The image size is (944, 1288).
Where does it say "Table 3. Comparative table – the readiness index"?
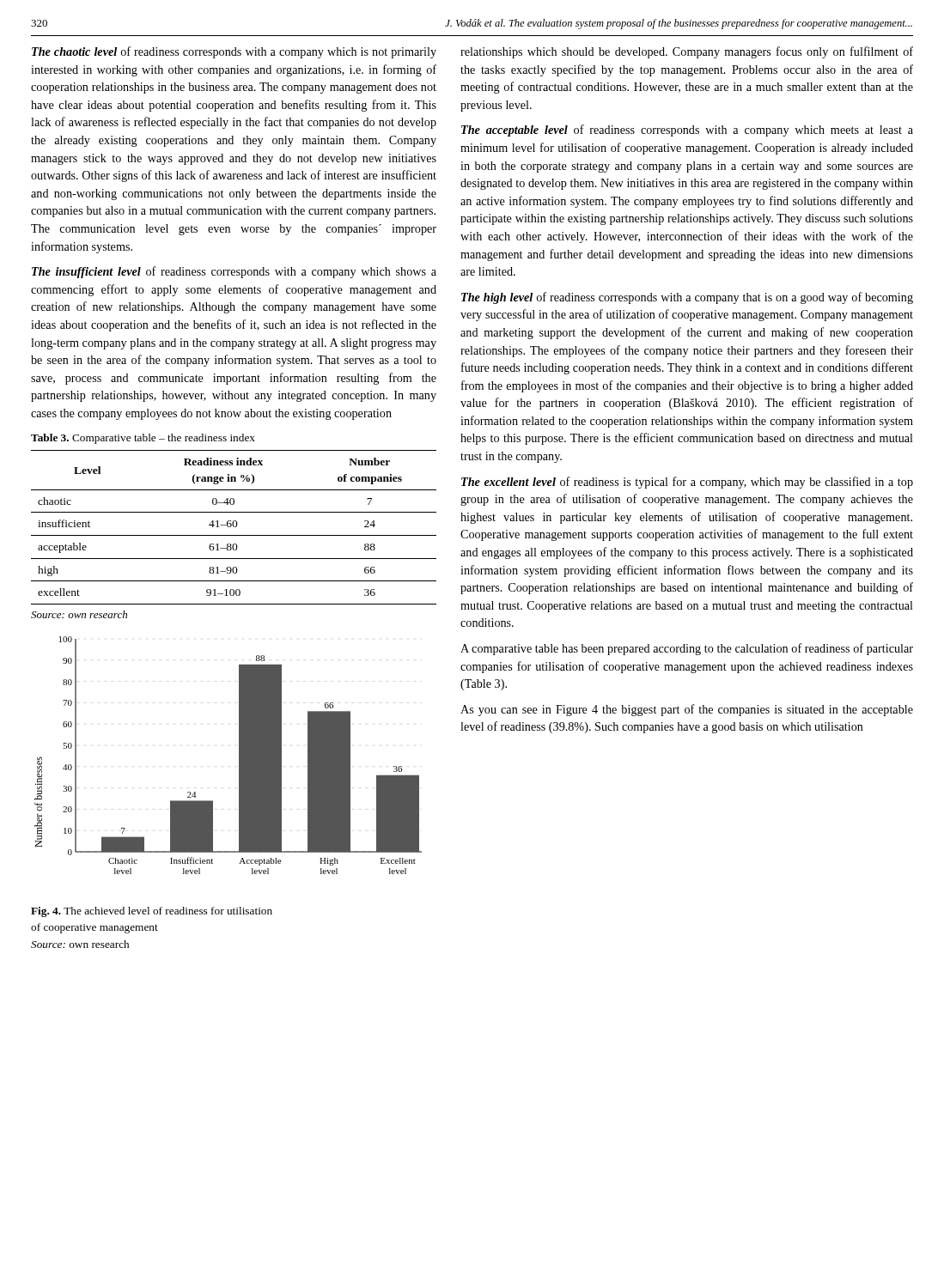point(143,438)
